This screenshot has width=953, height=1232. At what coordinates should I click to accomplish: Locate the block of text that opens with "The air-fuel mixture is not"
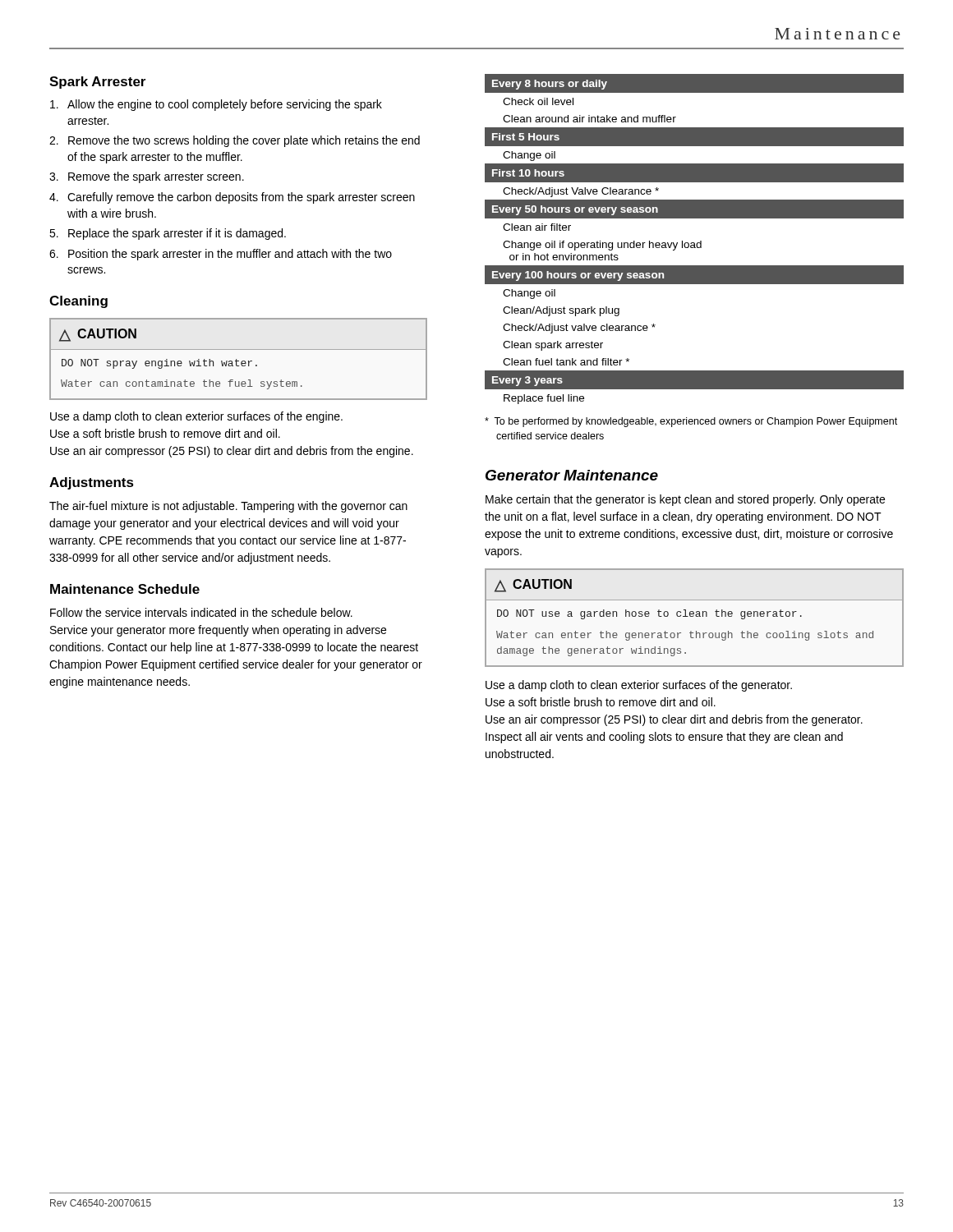(x=228, y=532)
